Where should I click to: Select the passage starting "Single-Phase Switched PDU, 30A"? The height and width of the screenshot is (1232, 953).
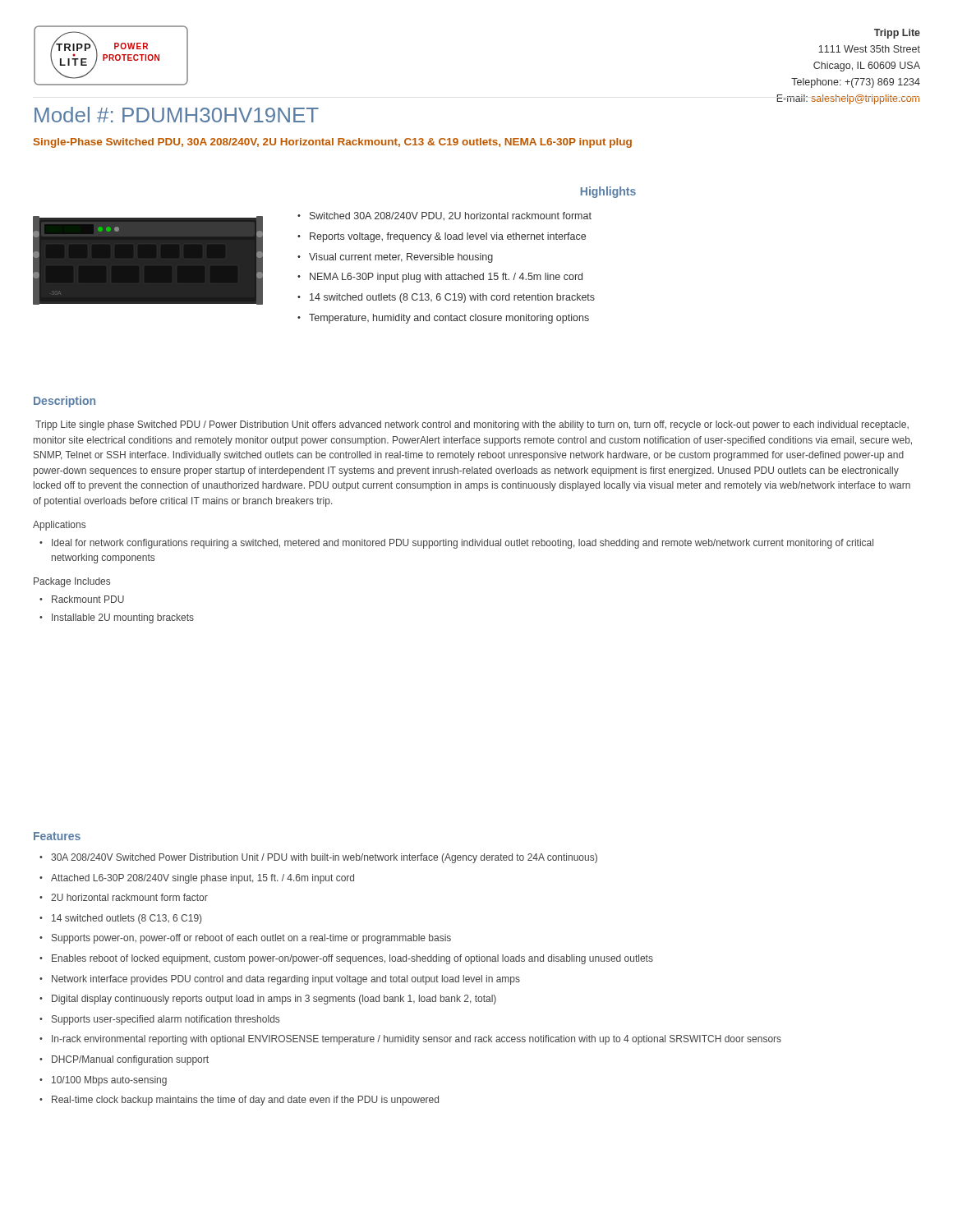(333, 142)
